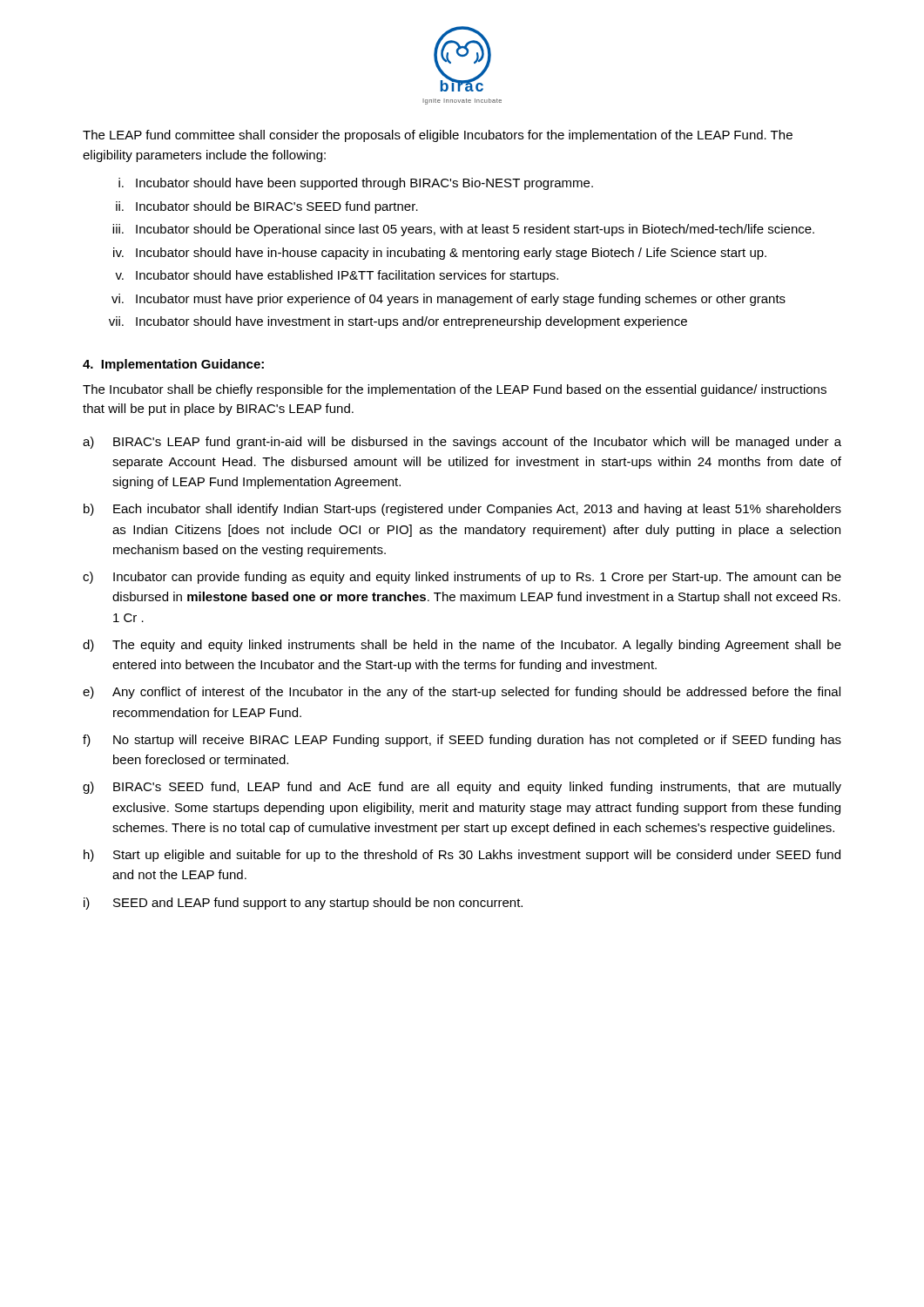The width and height of the screenshot is (924, 1307).
Task: Navigate to the block starting "f) No startup will receive BIRAC LEAP Funding"
Action: [462, 749]
